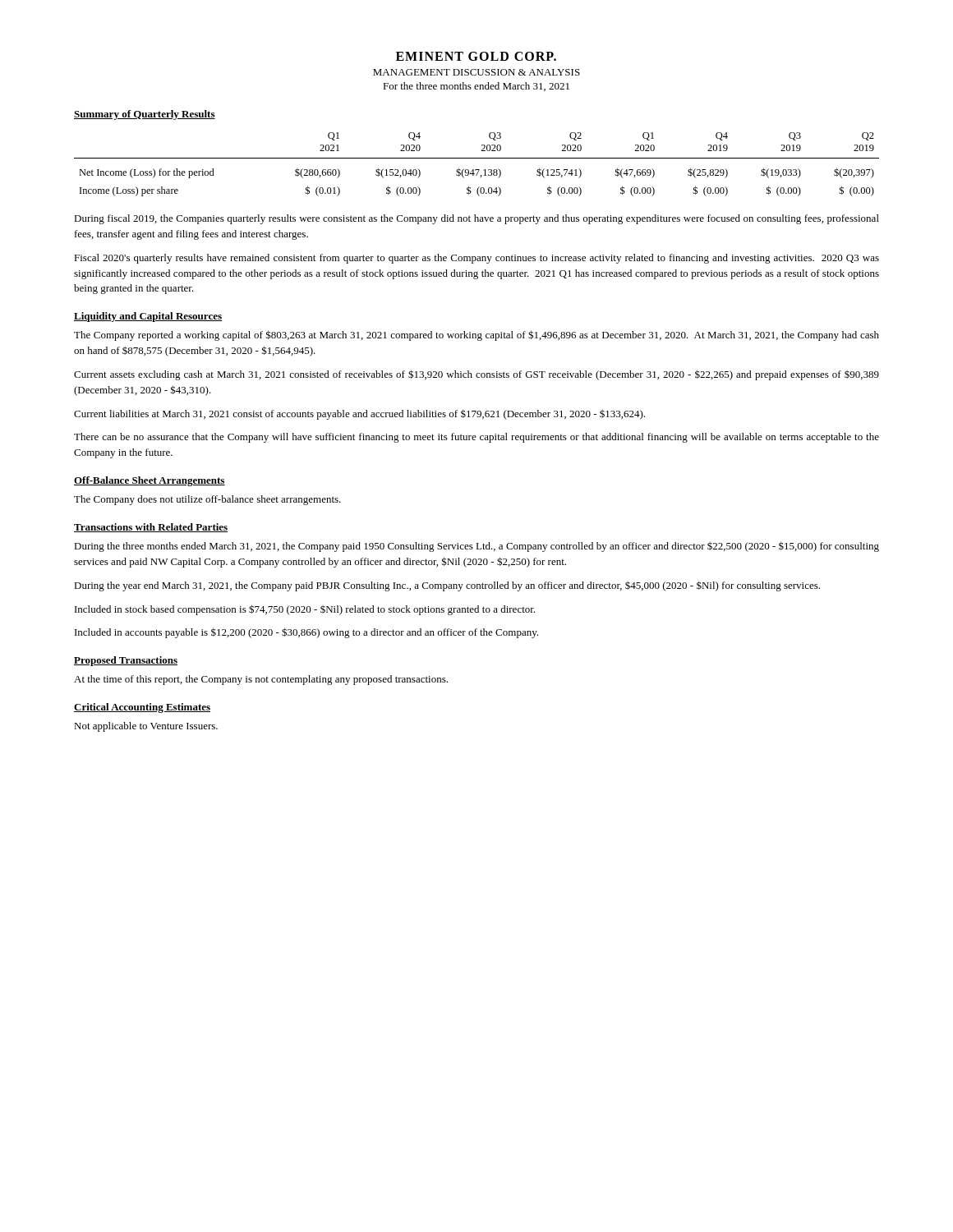Click on the text block that says "At the time of this"
The width and height of the screenshot is (953, 1232).
261,679
